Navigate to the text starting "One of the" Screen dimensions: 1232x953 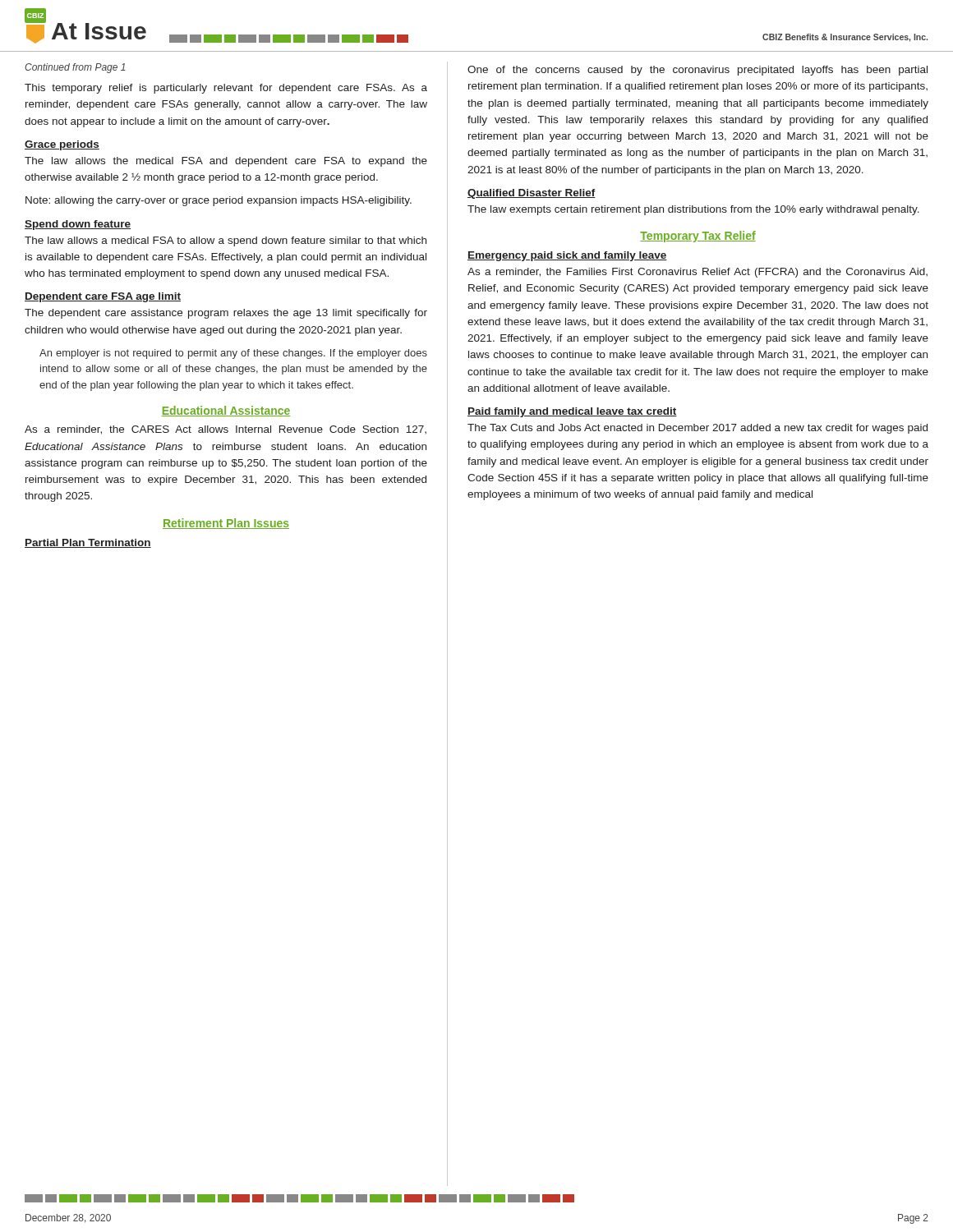(698, 120)
